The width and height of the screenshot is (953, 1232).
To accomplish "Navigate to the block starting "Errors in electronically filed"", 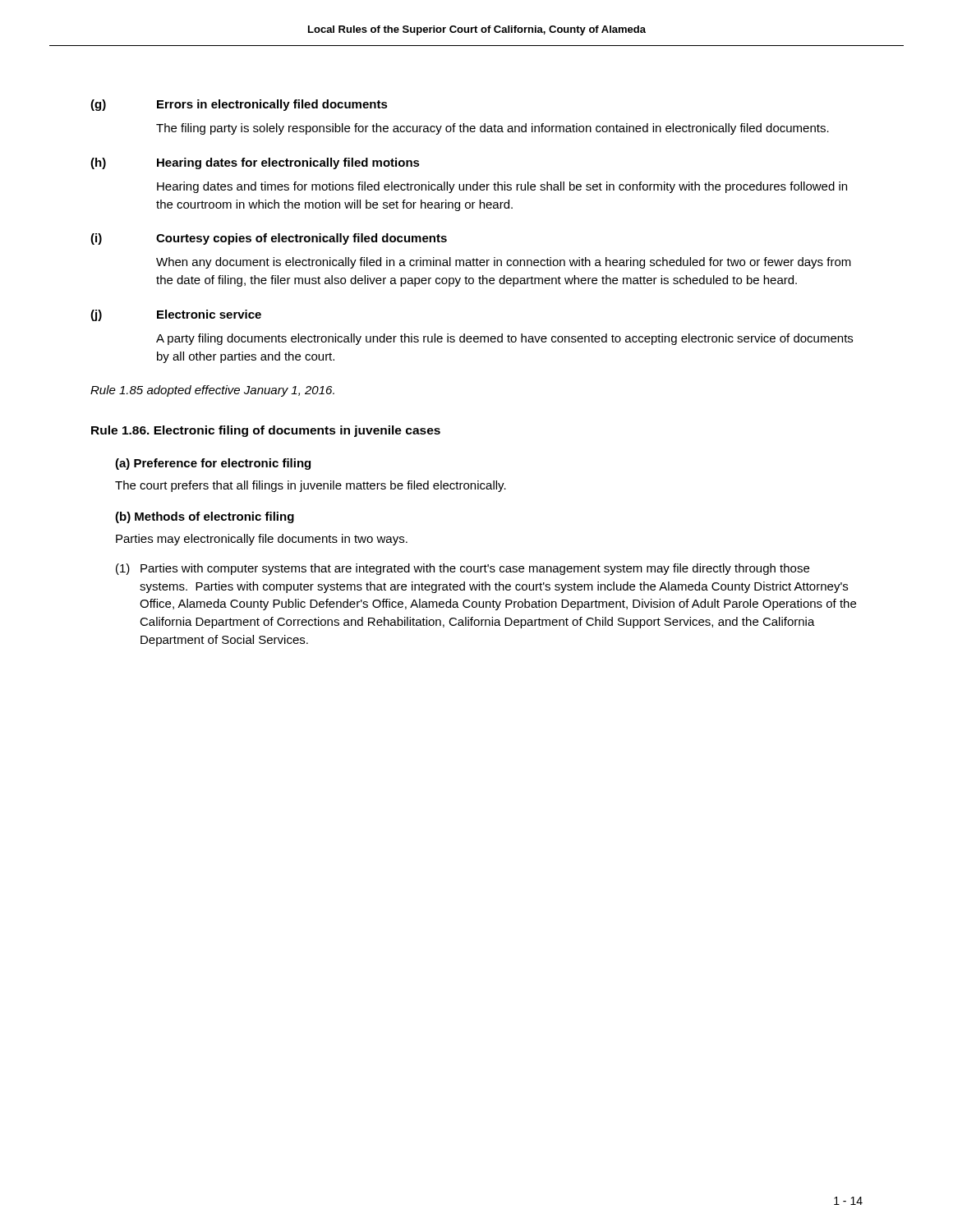I will [272, 104].
